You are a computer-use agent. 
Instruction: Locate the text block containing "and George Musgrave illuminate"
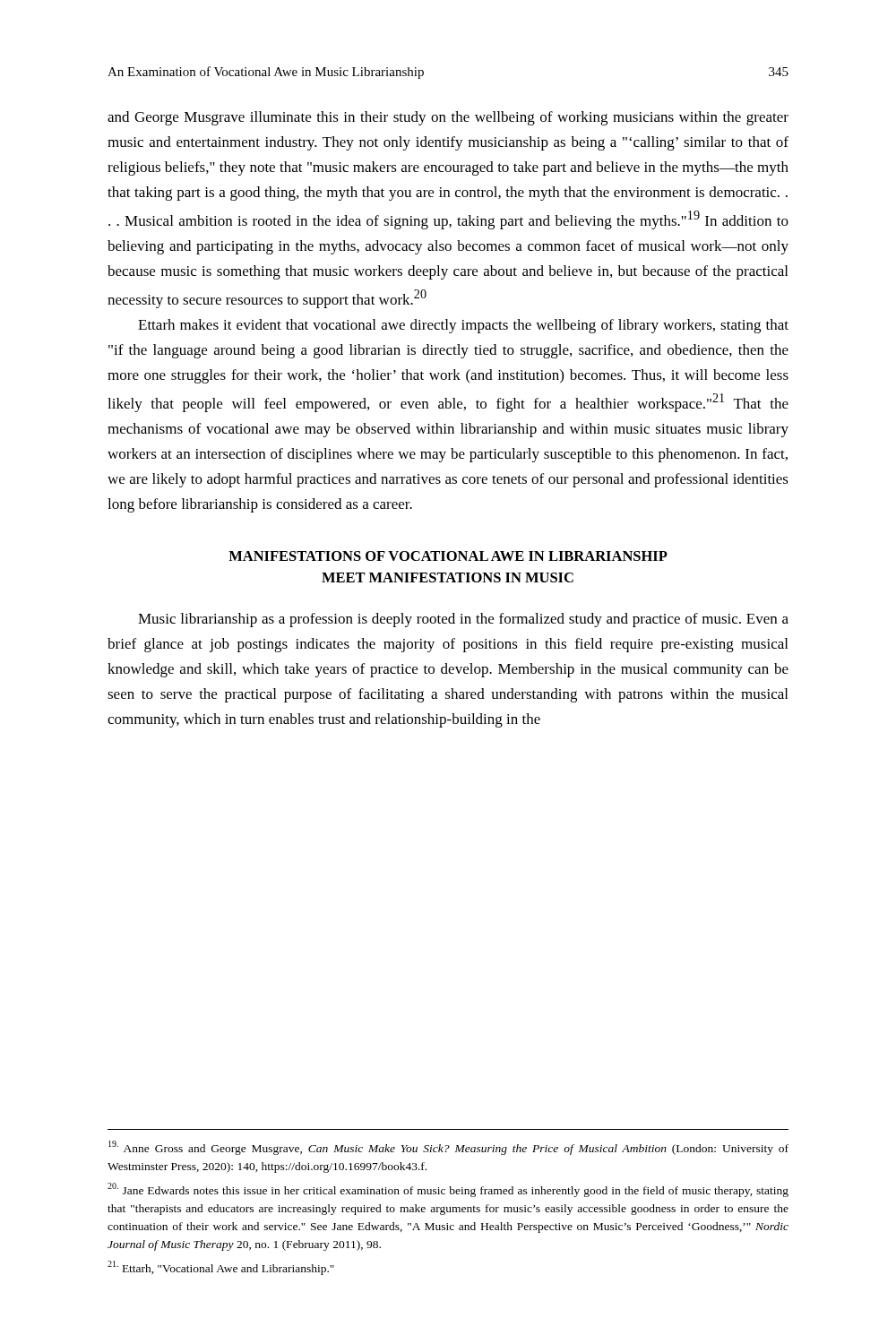pos(448,209)
